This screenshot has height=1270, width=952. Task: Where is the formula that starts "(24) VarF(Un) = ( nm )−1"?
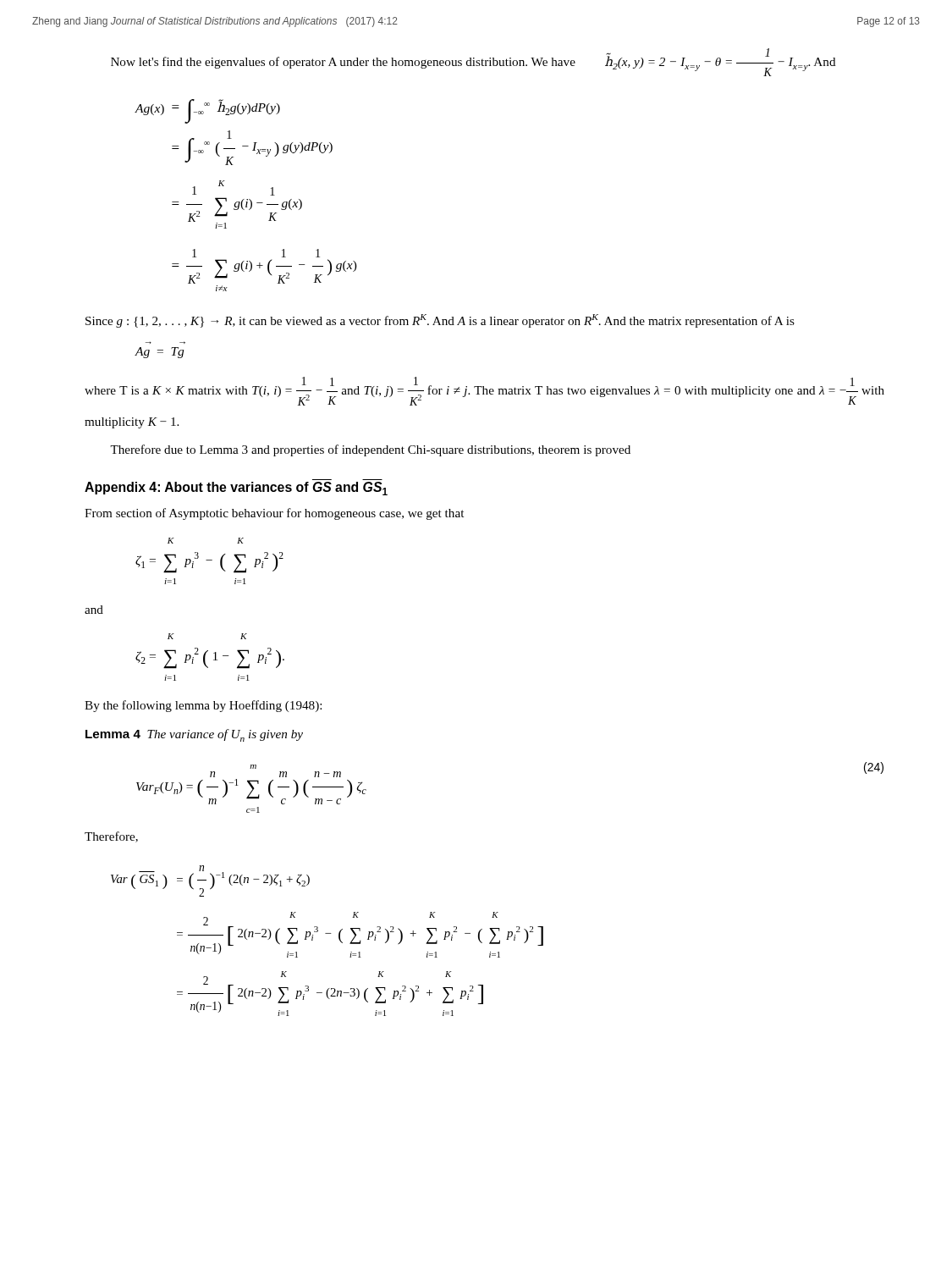click(x=283, y=772)
